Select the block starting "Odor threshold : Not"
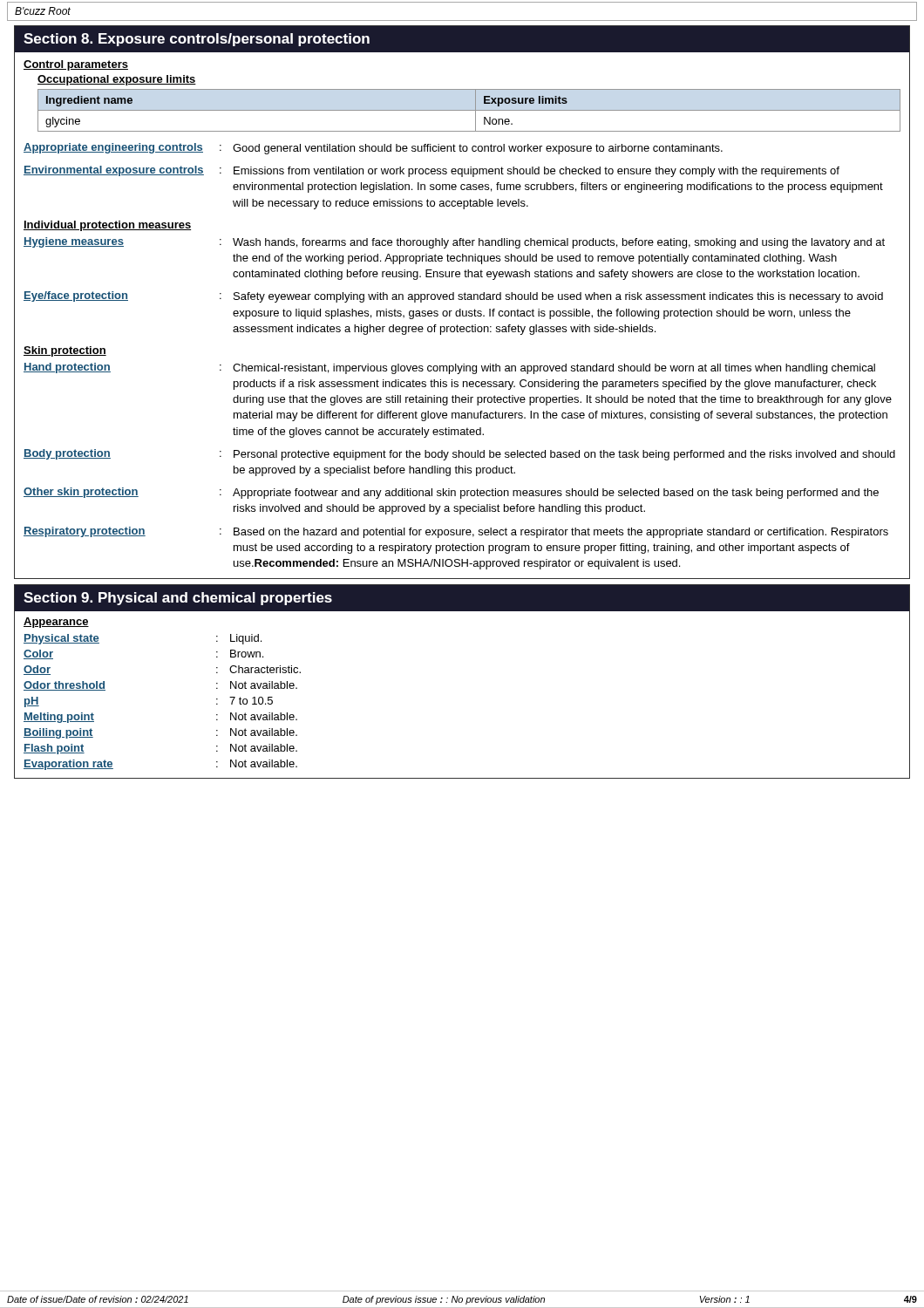924x1308 pixels. point(63,686)
